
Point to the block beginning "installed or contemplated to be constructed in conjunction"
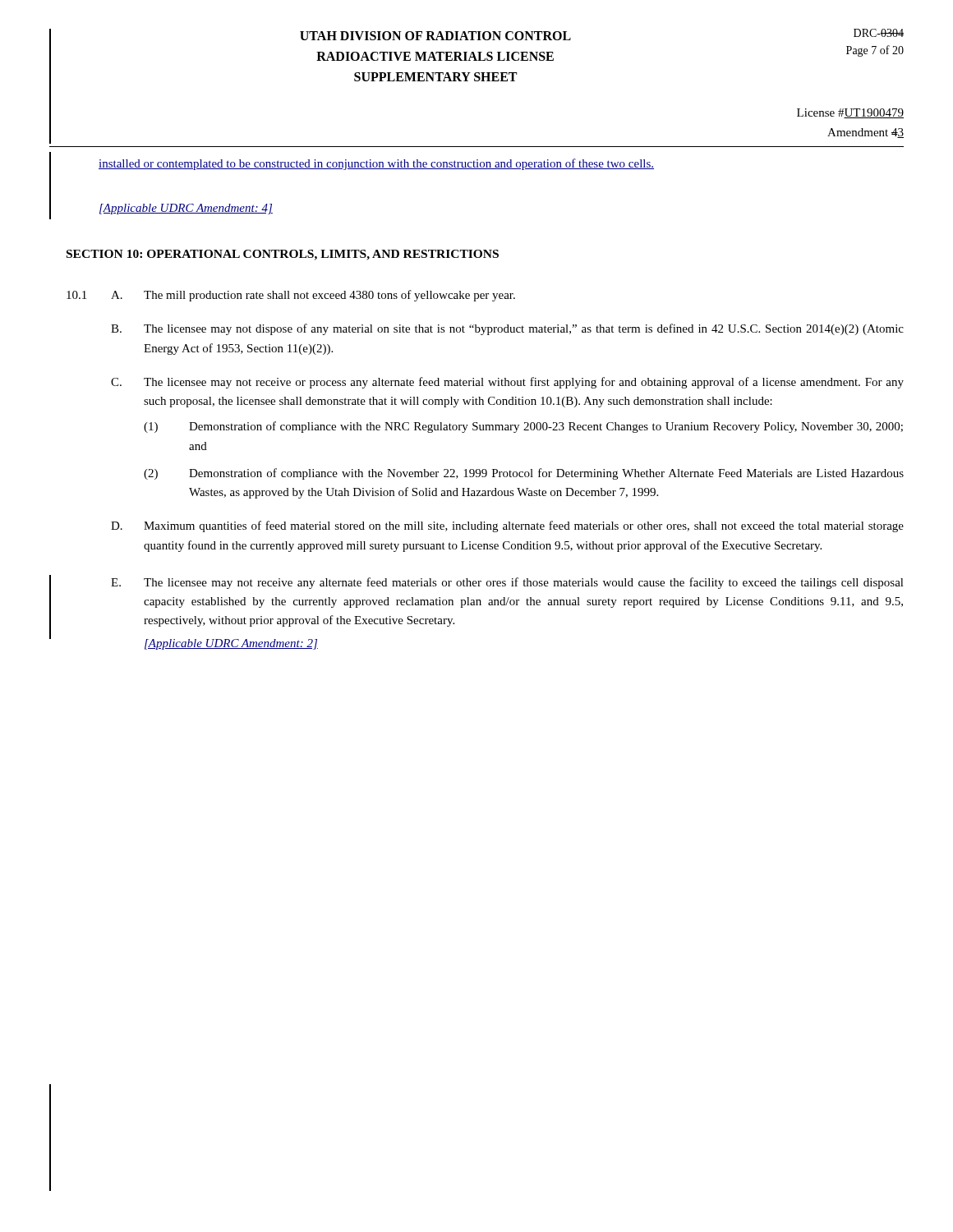pos(376,163)
